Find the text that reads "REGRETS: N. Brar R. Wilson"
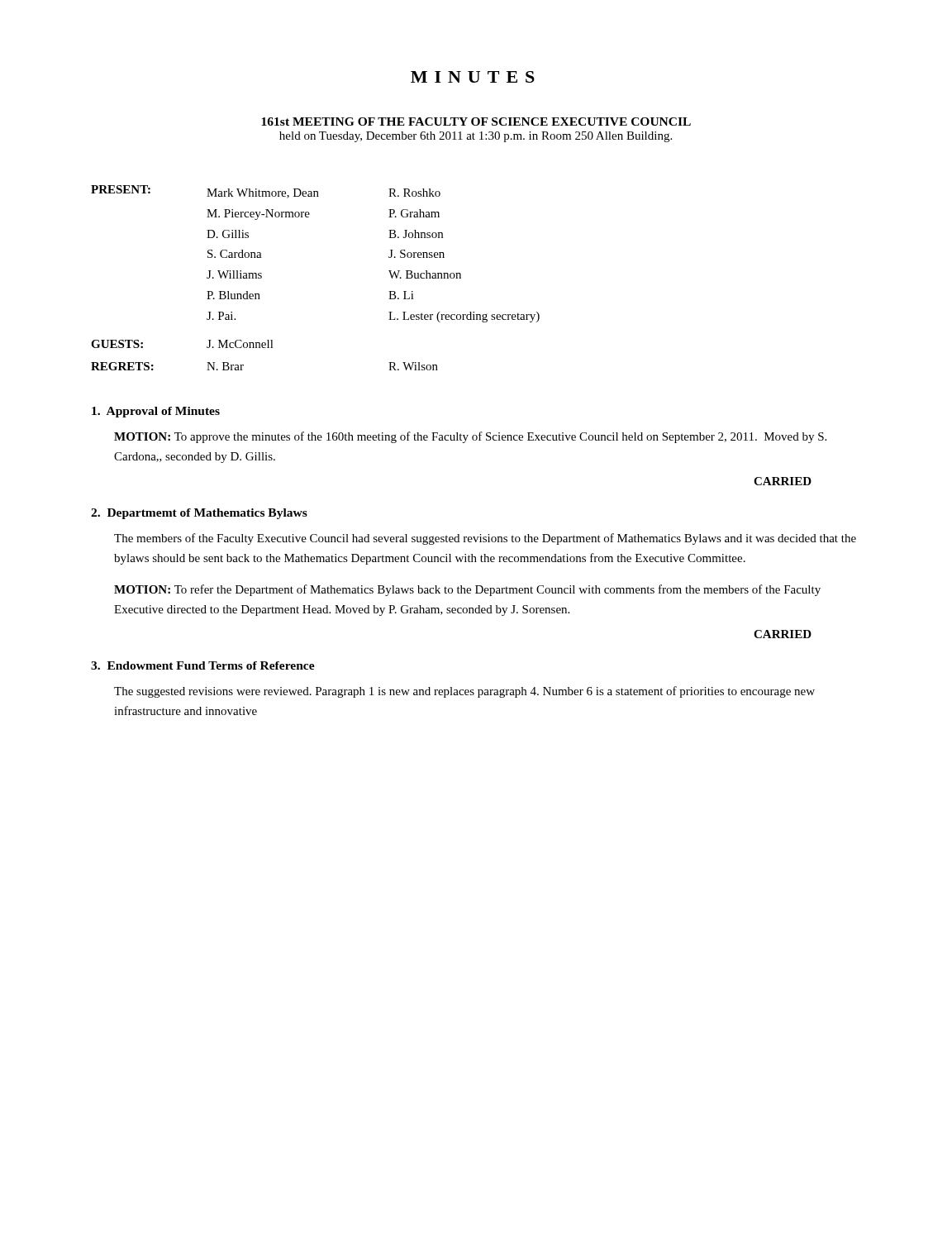This screenshot has width=952, height=1240. click(x=130, y=367)
